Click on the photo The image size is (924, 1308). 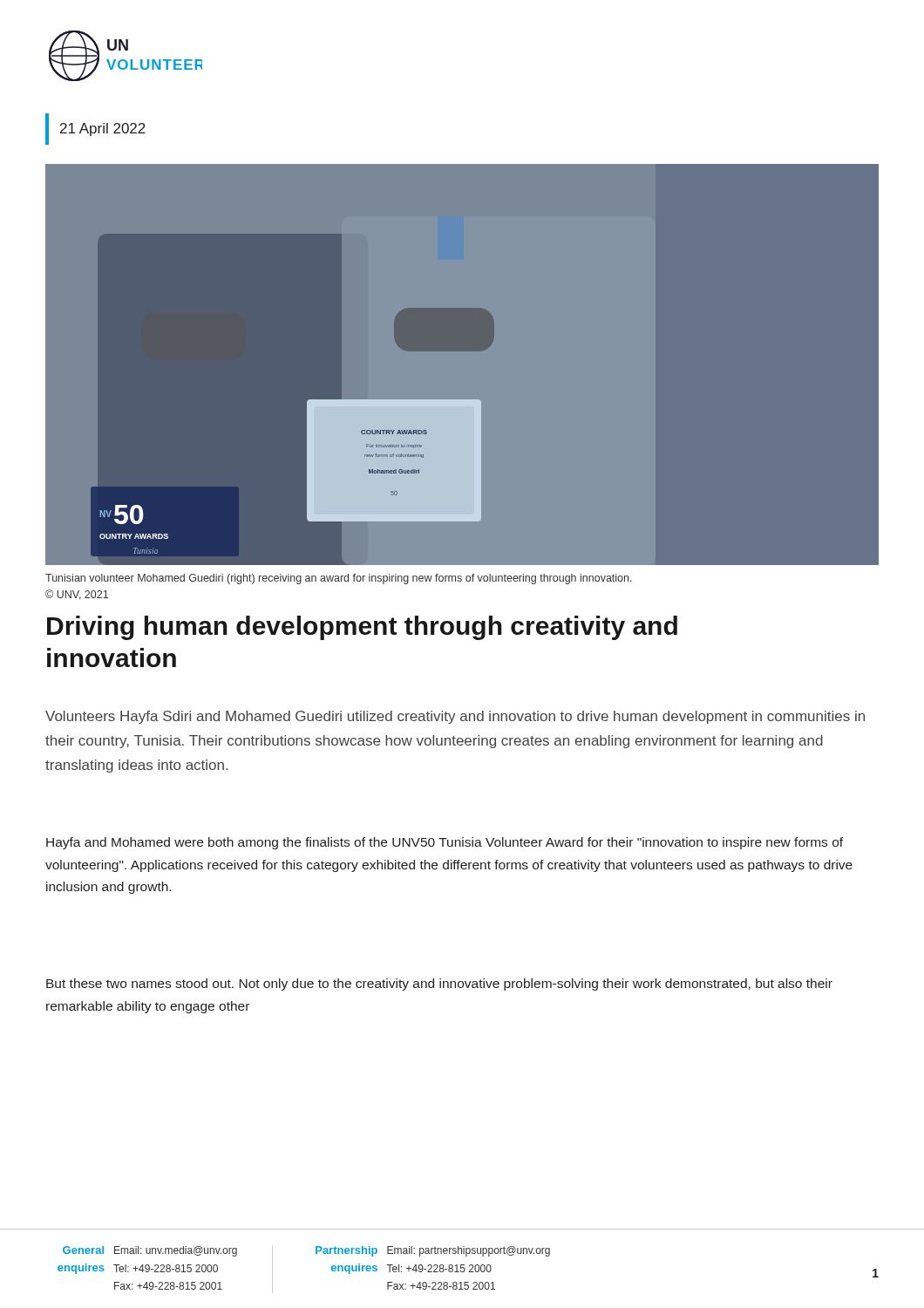coord(462,364)
